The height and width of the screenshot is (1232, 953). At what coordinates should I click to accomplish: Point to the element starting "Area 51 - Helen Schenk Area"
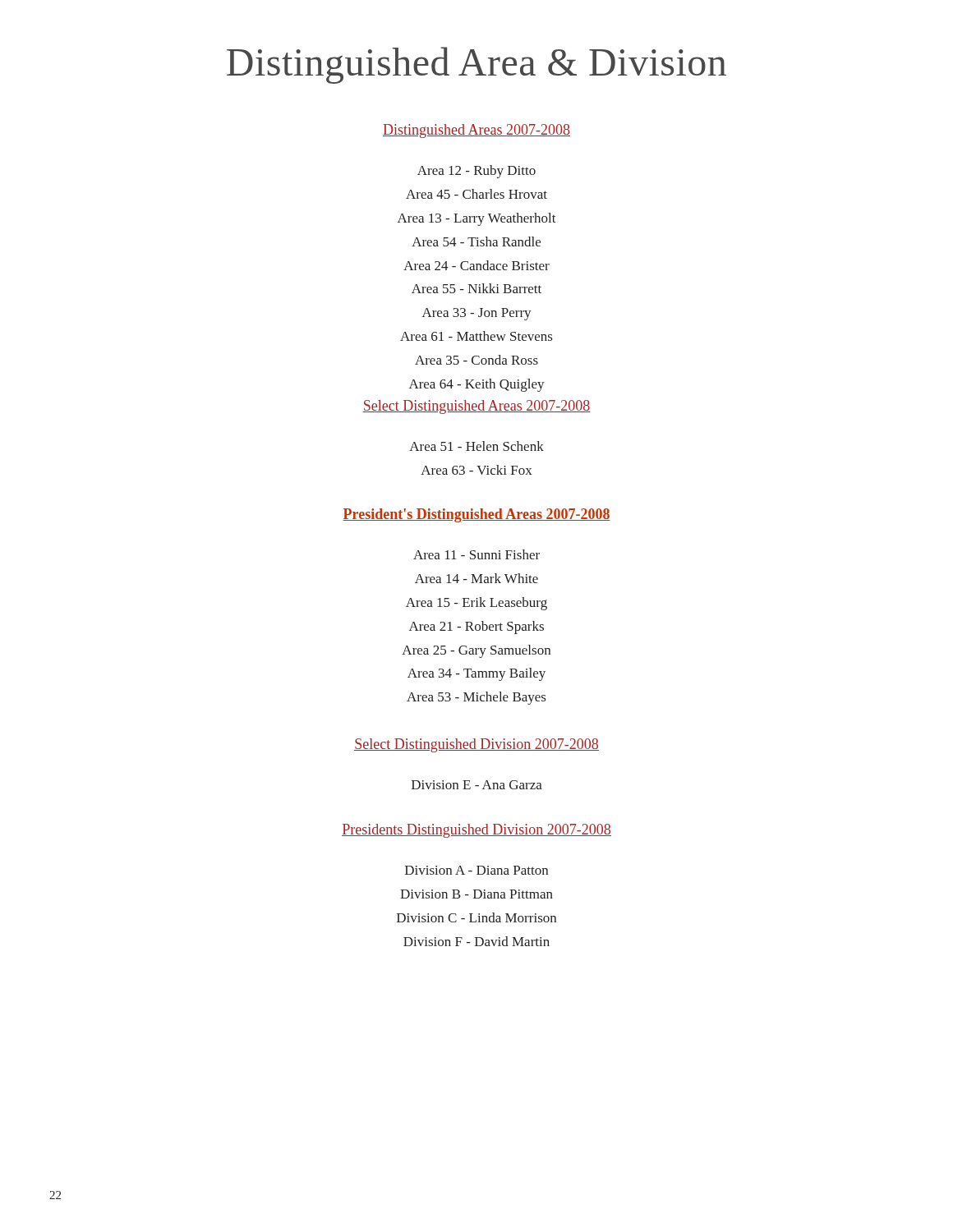coord(476,459)
